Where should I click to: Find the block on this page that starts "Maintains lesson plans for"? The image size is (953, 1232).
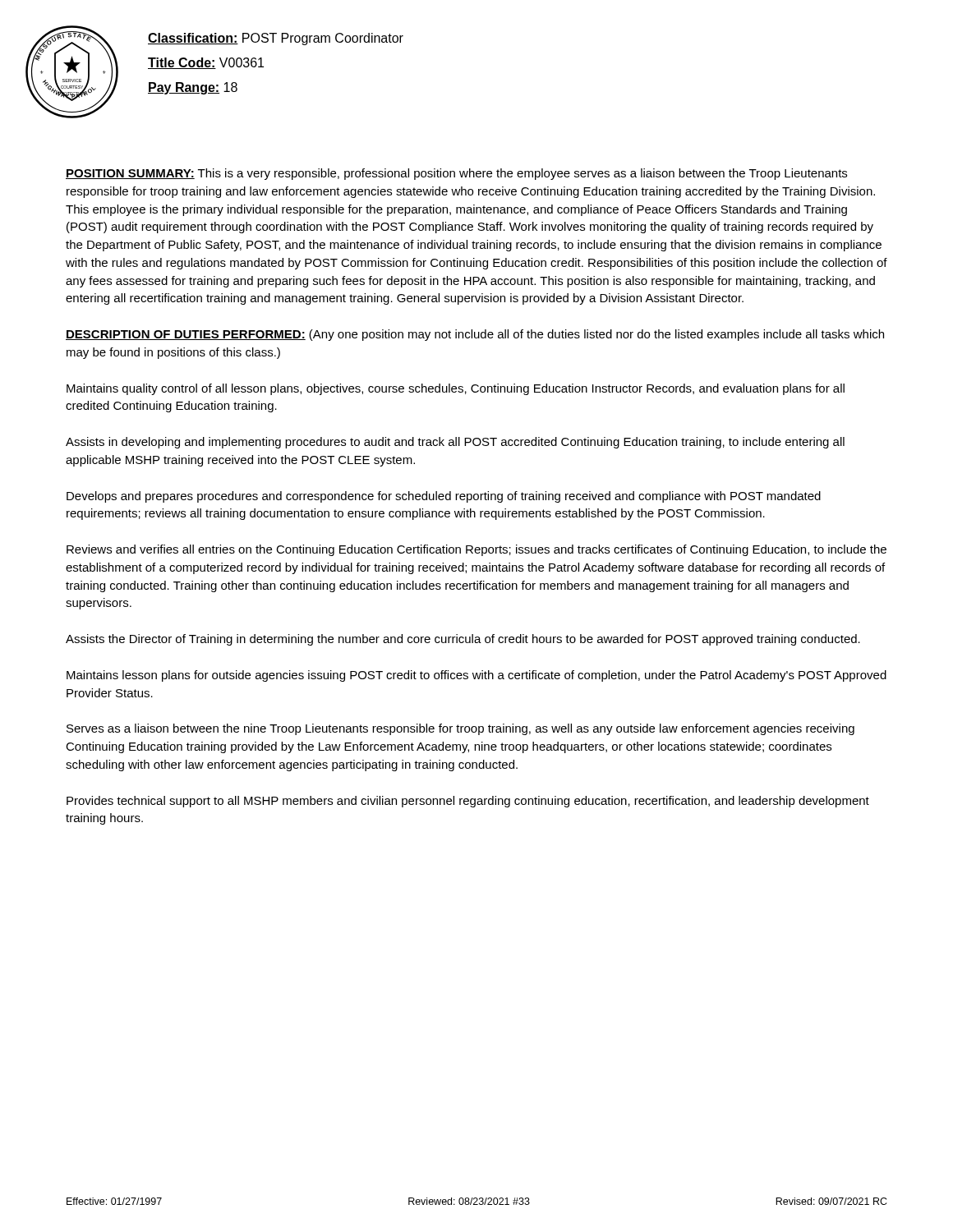[x=476, y=684]
